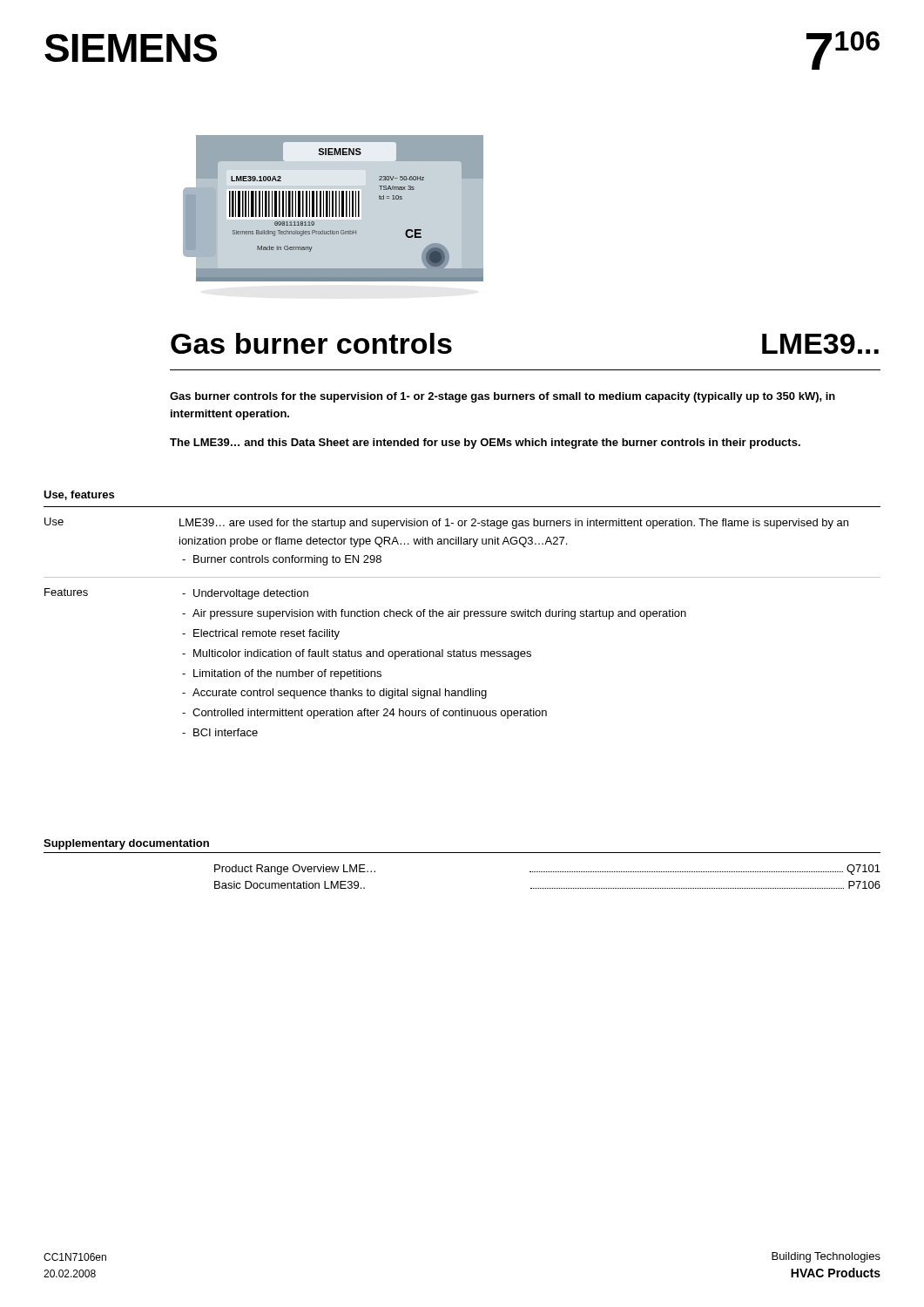The image size is (924, 1307).
Task: Locate the text "Supplementary documentation"
Action: (127, 843)
